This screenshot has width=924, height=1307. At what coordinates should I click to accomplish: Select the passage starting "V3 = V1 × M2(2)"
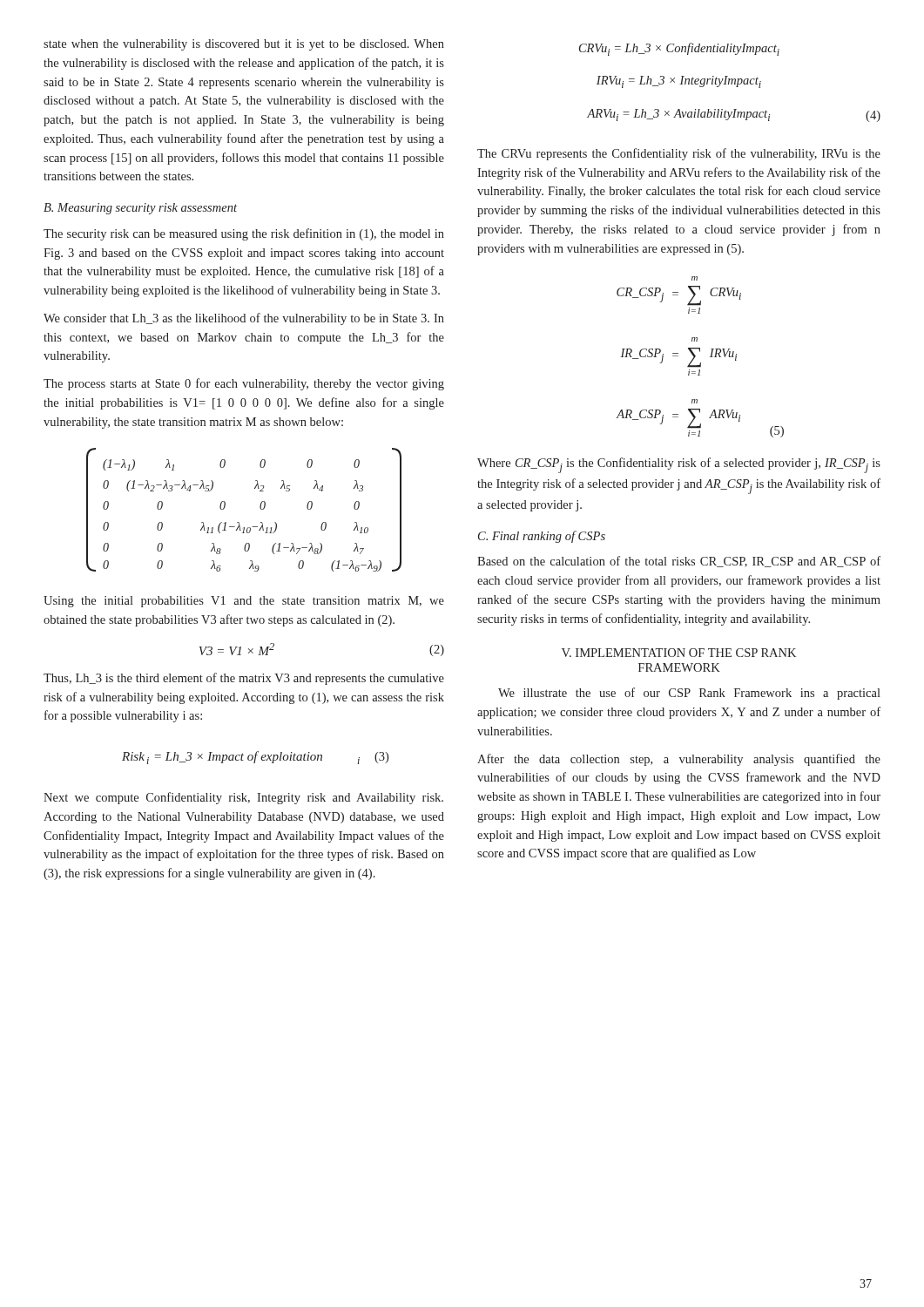[266, 649]
